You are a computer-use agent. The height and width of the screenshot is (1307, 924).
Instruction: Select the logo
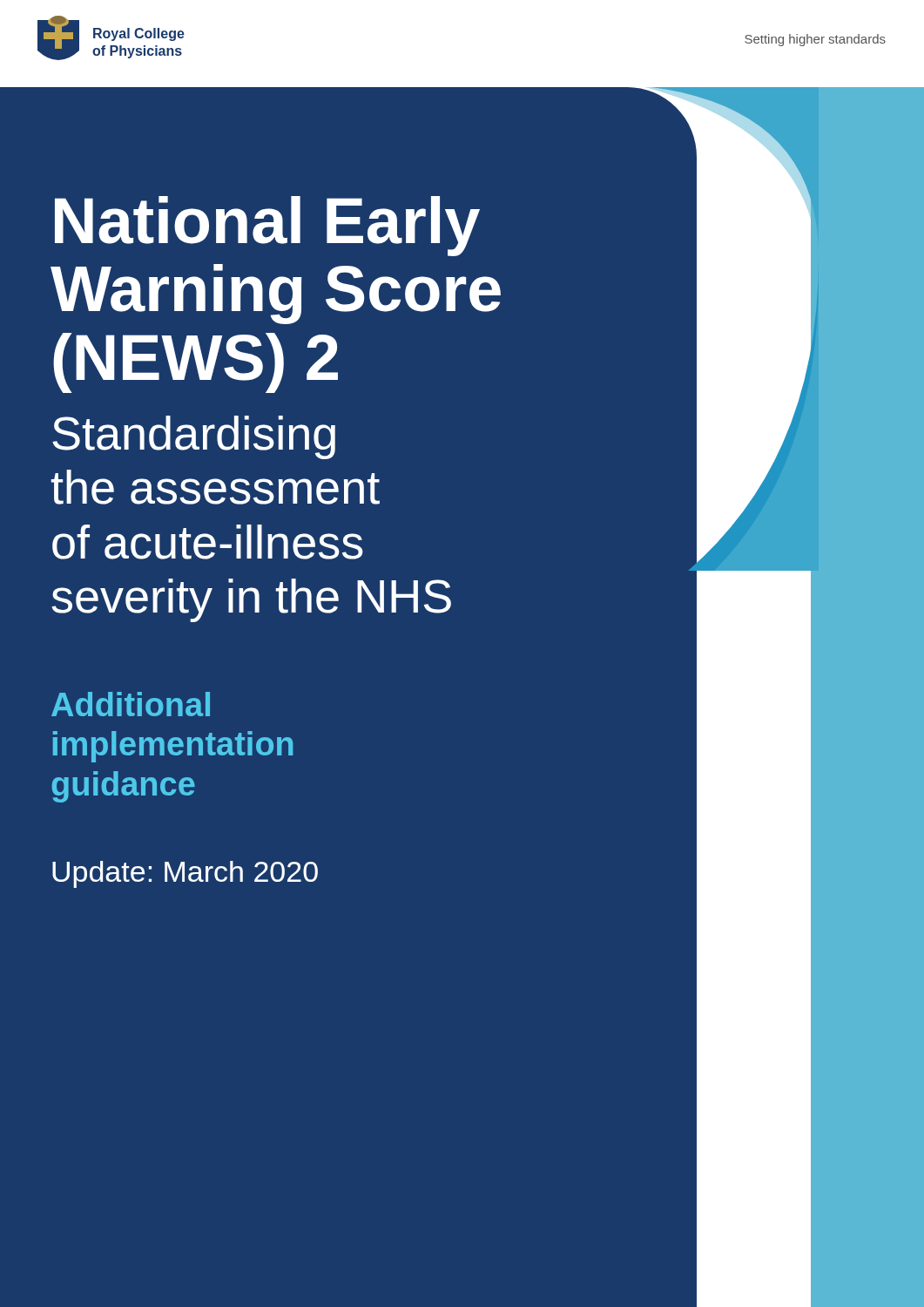109,43
